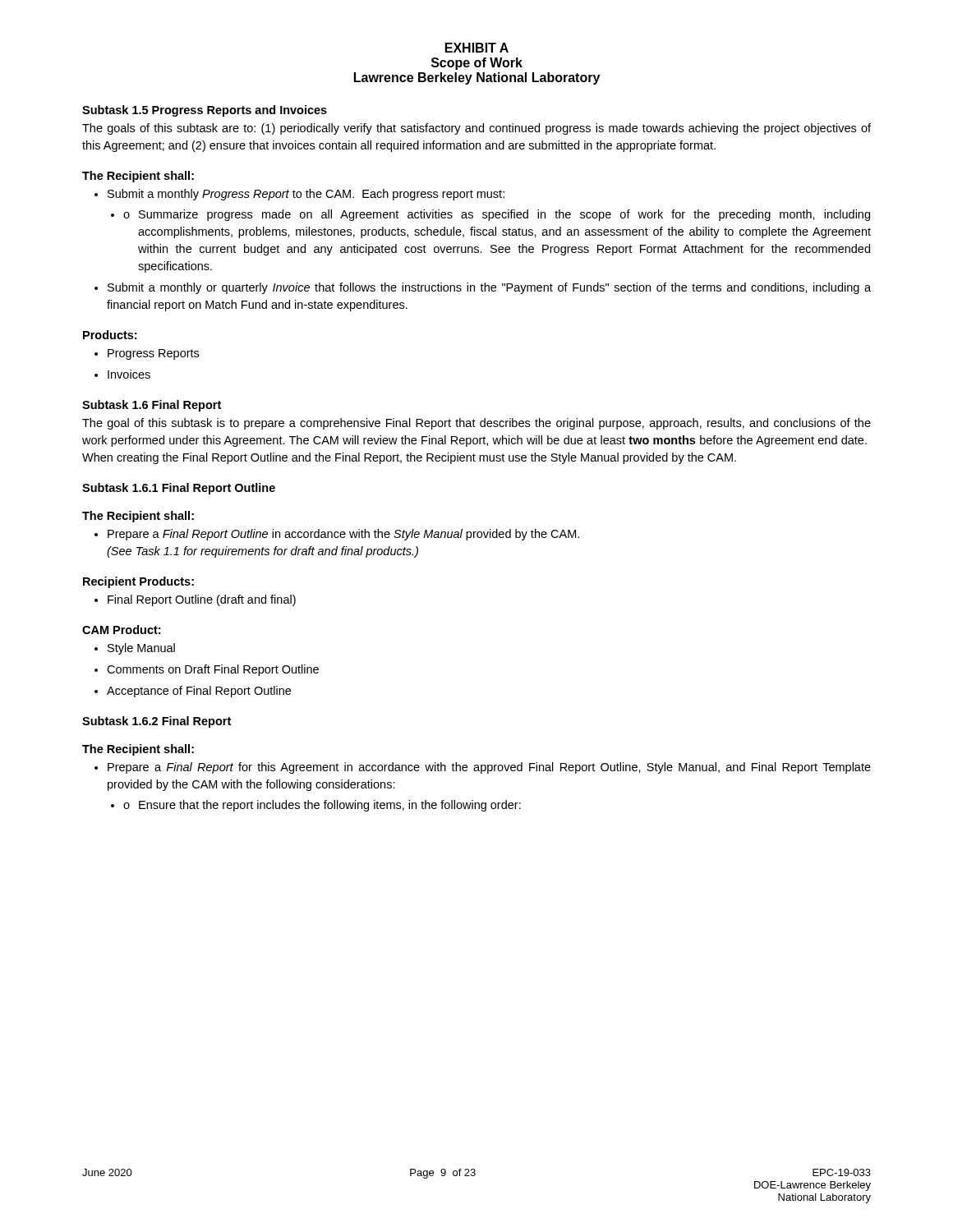
Task: Point to "Progress Reports"
Action: click(153, 354)
